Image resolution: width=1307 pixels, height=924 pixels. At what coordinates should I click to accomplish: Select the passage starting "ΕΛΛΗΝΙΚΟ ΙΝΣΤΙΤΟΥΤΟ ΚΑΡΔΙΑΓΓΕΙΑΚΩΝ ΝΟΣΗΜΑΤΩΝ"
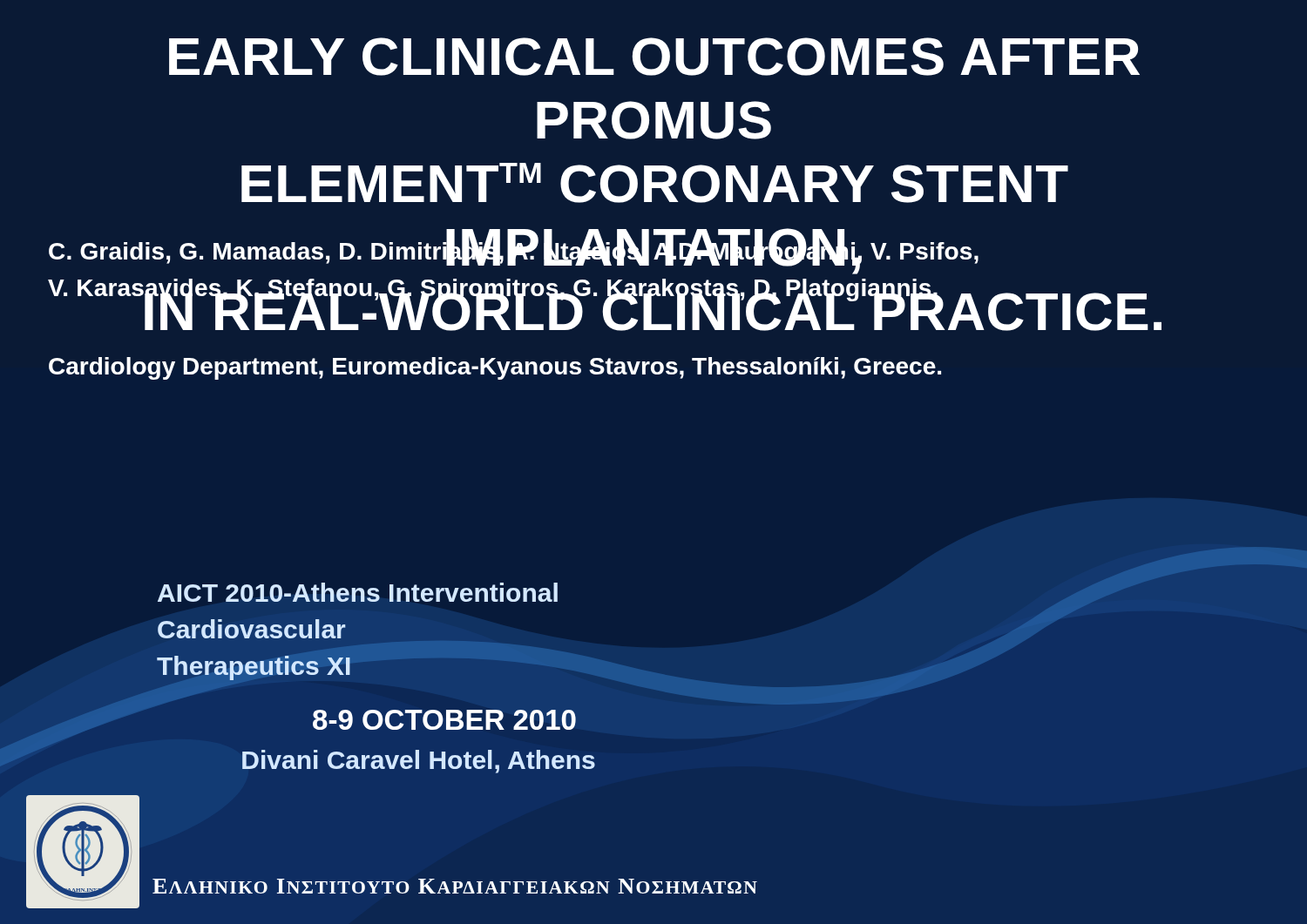pos(455,886)
